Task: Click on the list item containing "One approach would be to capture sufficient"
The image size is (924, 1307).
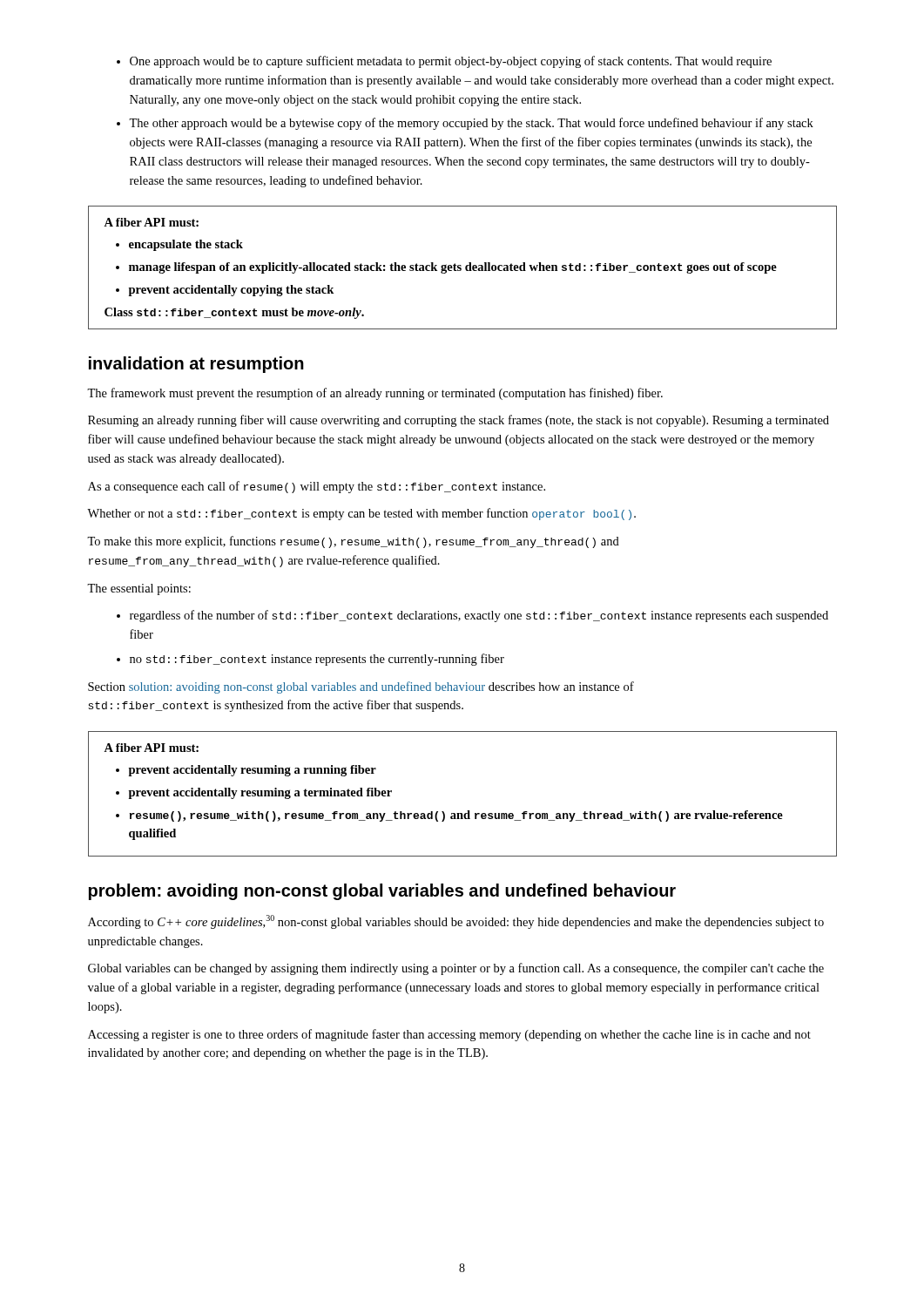Action: (x=471, y=81)
